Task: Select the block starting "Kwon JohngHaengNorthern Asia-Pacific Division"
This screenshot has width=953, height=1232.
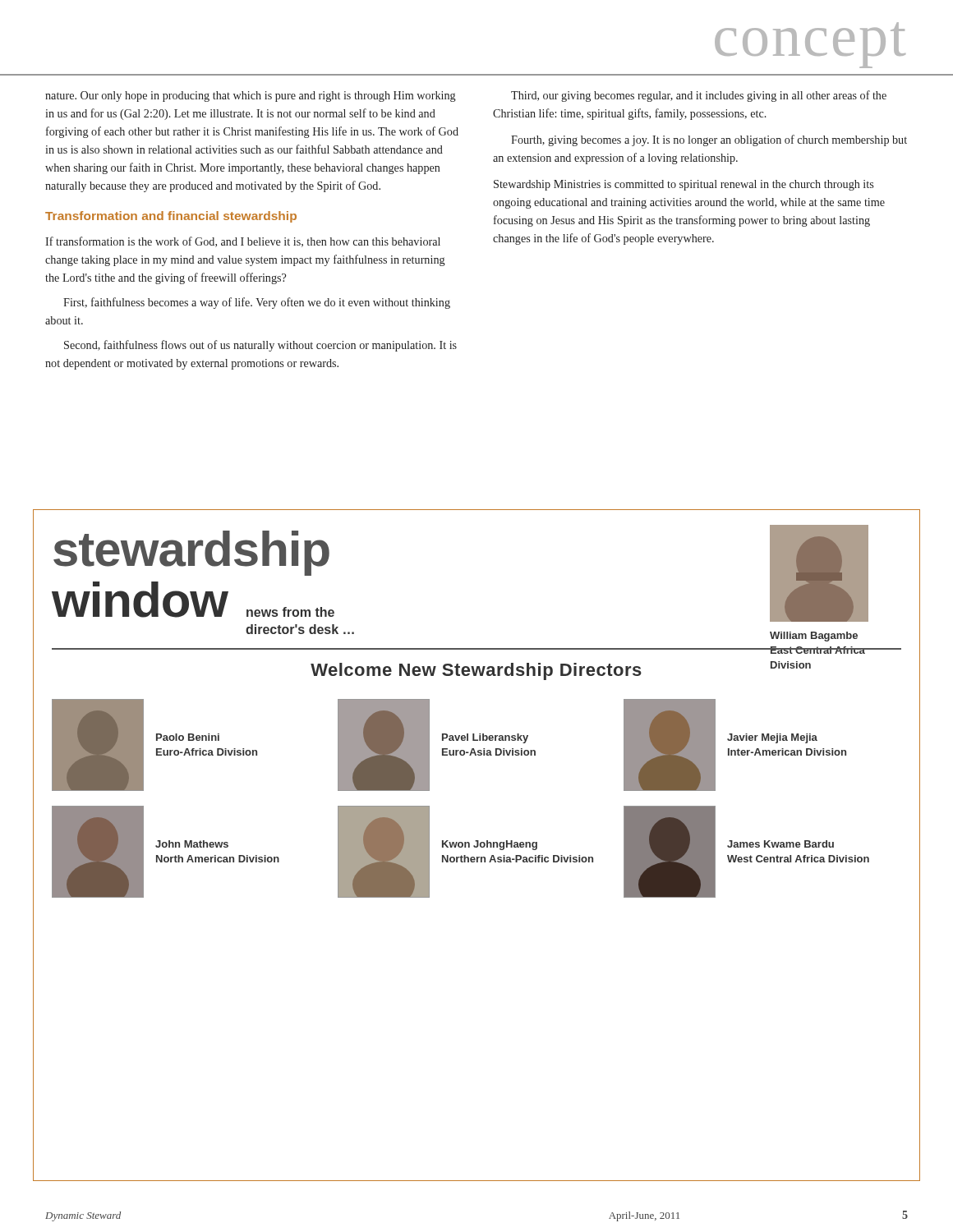Action: coord(518,851)
